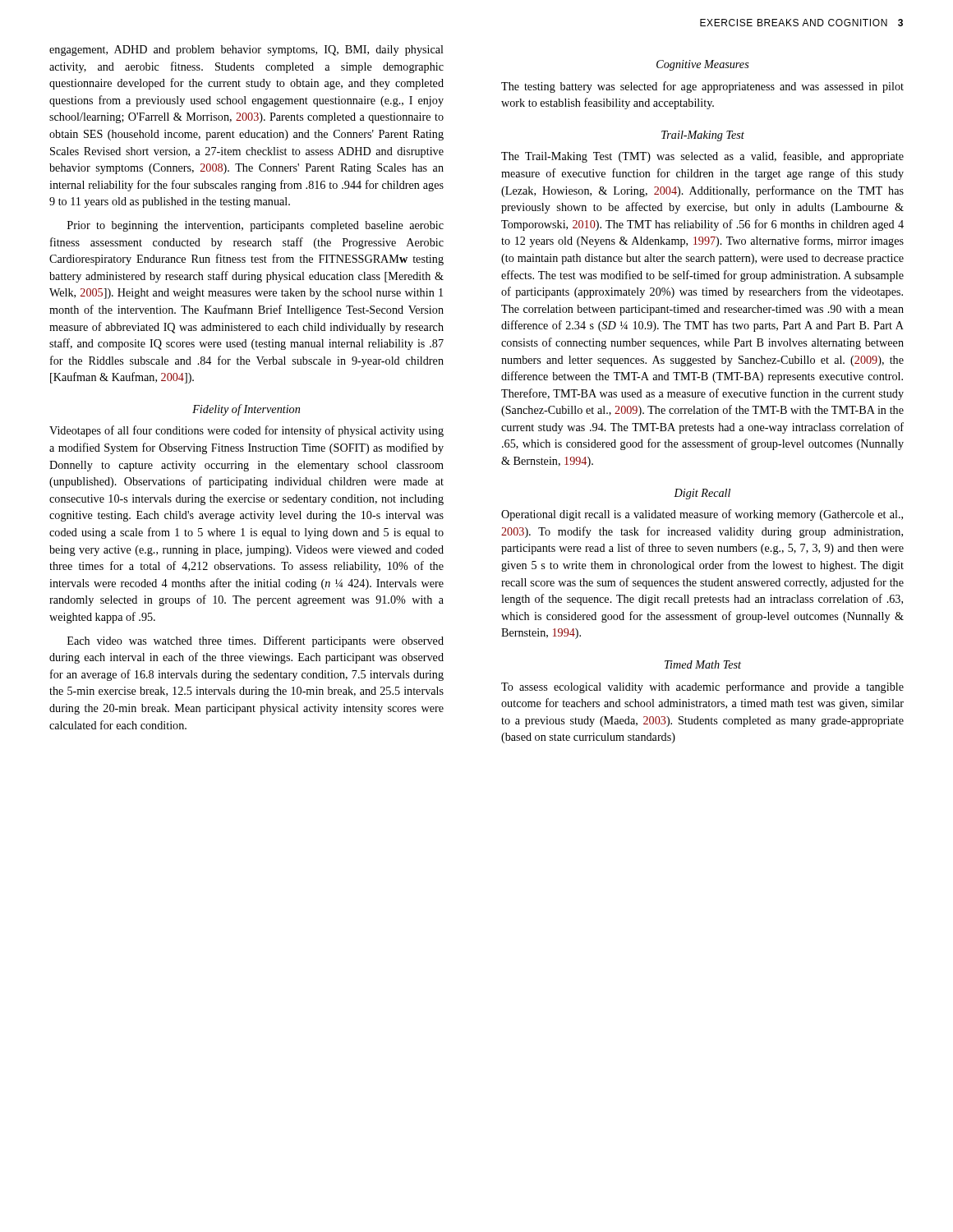The image size is (953, 1232).
Task: Point to the text starting "Prior to beginning"
Action: click(246, 301)
